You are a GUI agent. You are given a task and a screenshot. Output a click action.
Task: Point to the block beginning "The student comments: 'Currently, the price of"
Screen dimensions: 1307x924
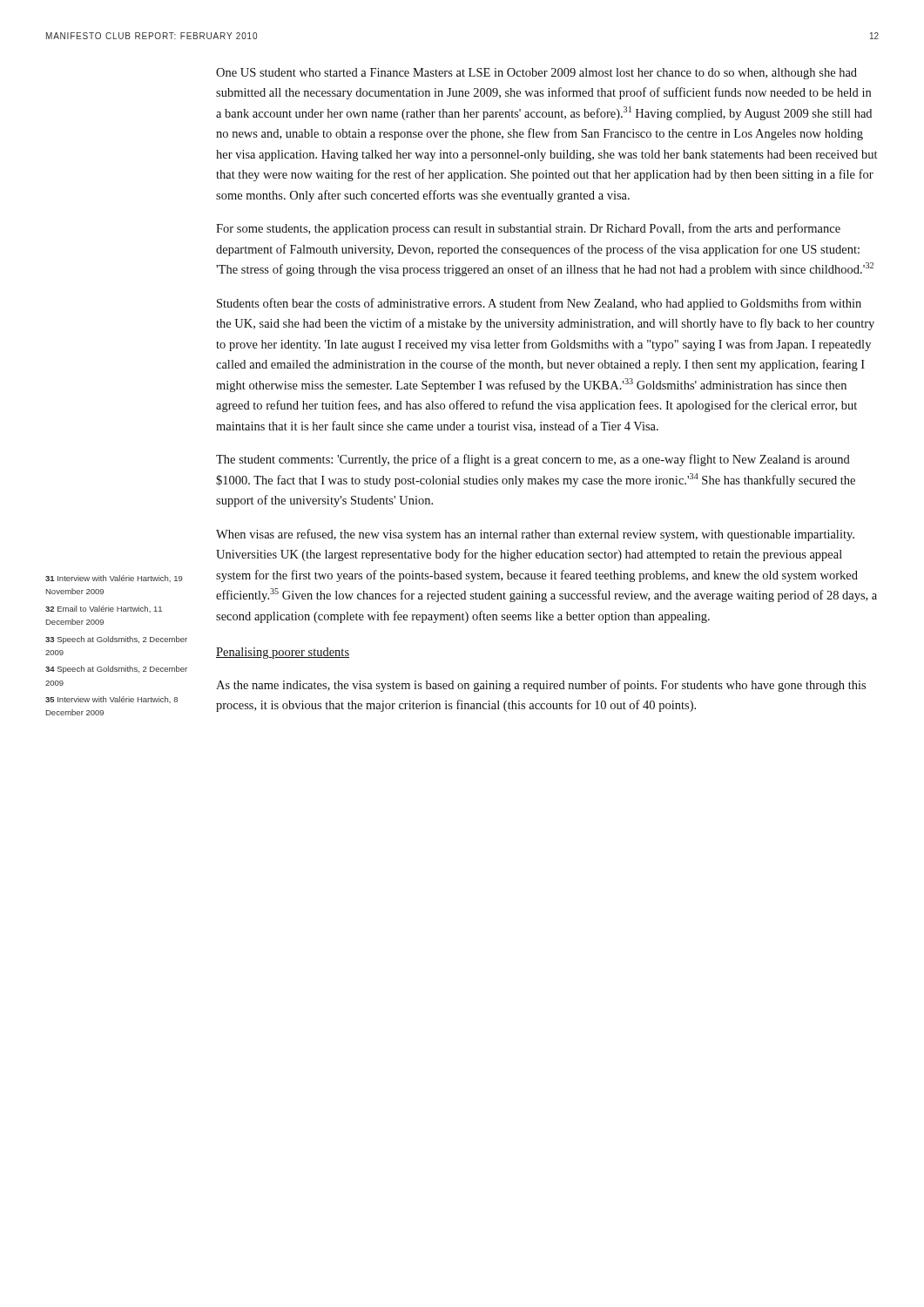click(x=547, y=481)
